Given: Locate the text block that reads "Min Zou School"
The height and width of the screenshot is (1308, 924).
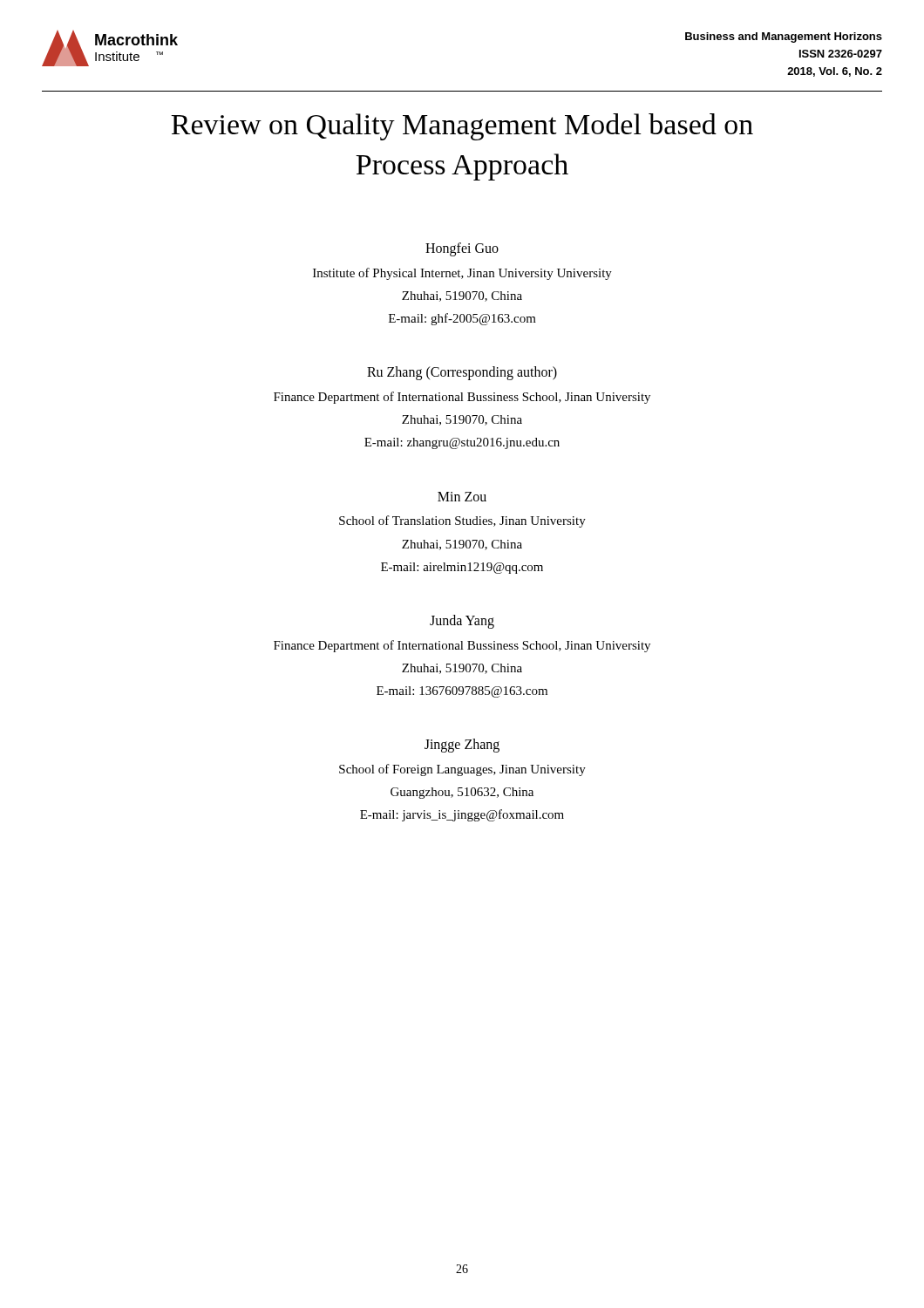Looking at the screenshot, I should point(462,532).
